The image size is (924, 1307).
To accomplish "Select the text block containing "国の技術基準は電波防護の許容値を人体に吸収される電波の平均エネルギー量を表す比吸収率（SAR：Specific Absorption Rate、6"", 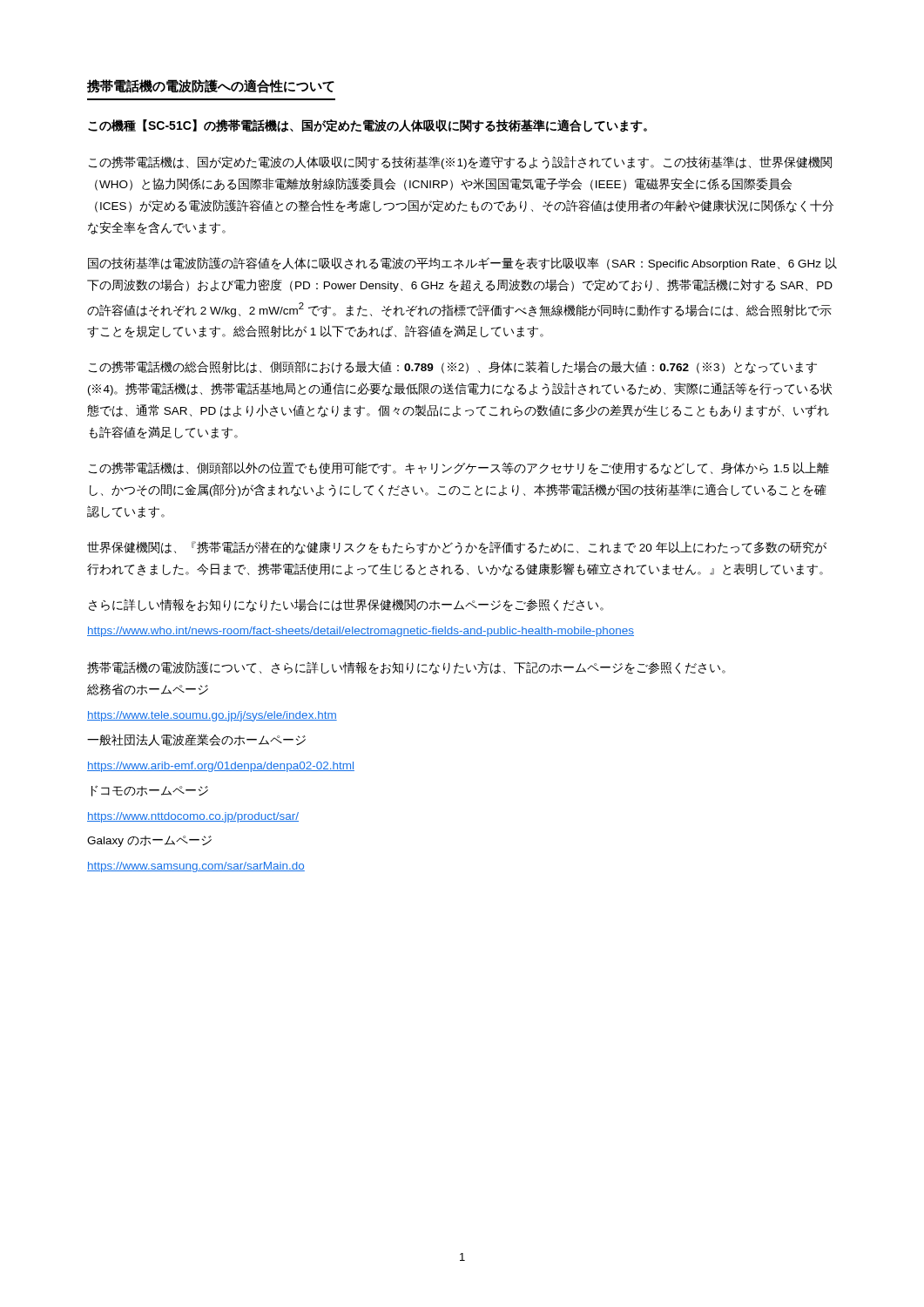I will (462, 297).
